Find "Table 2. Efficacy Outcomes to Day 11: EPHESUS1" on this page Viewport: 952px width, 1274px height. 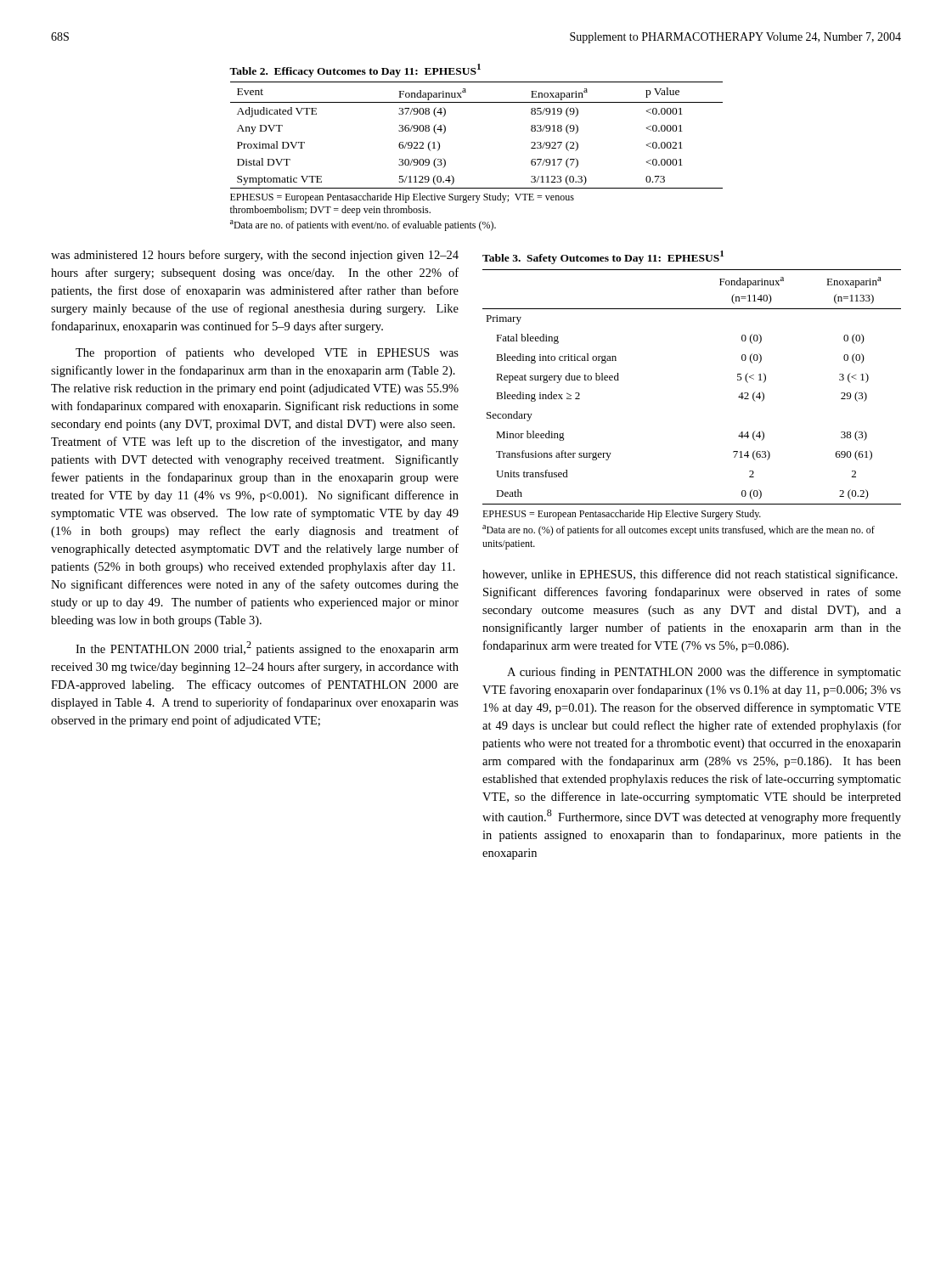355,69
